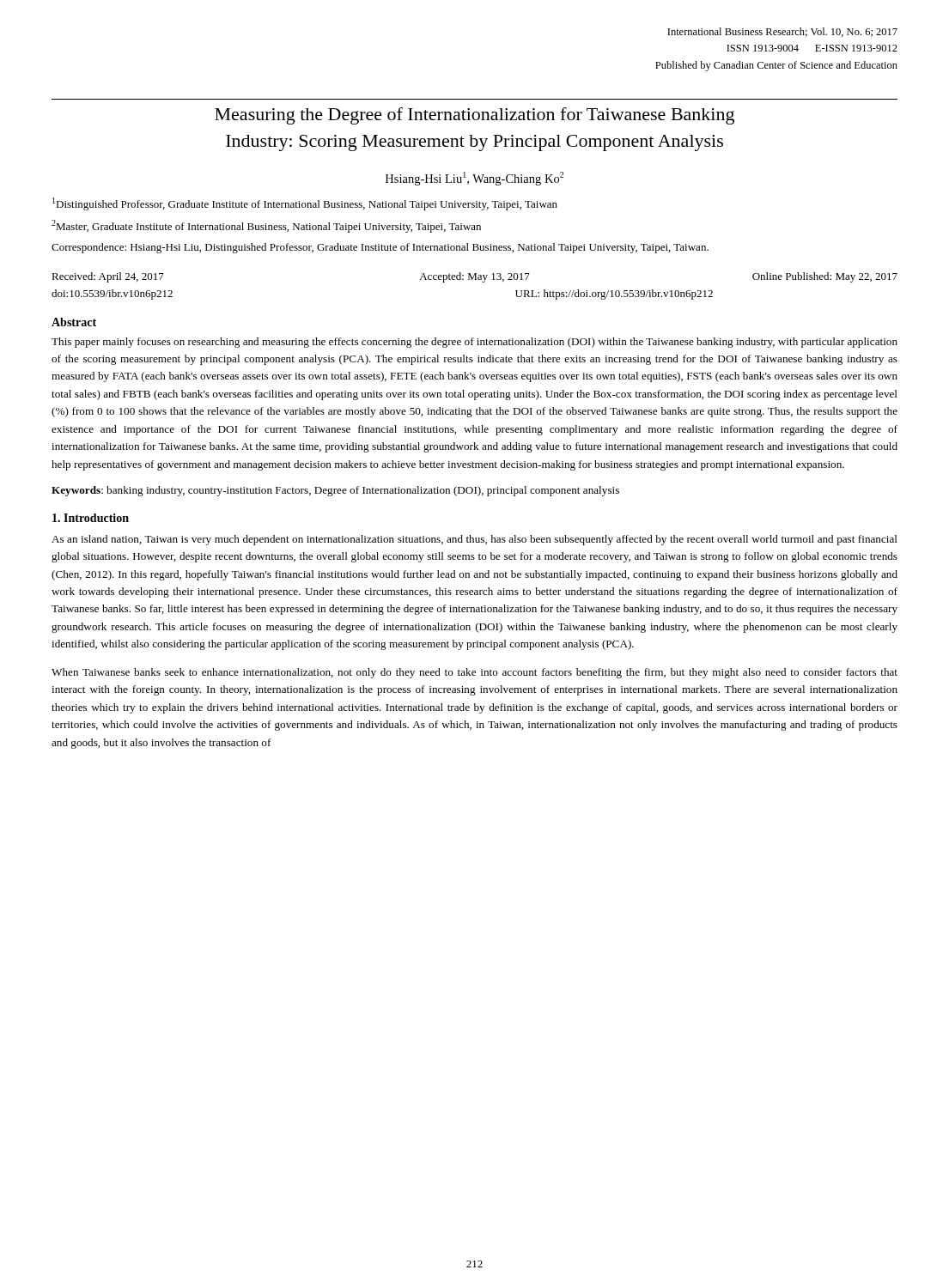This screenshot has height=1288, width=949.
Task: Locate the table with the text "Accepted: May 13, 2017"
Action: click(x=474, y=285)
